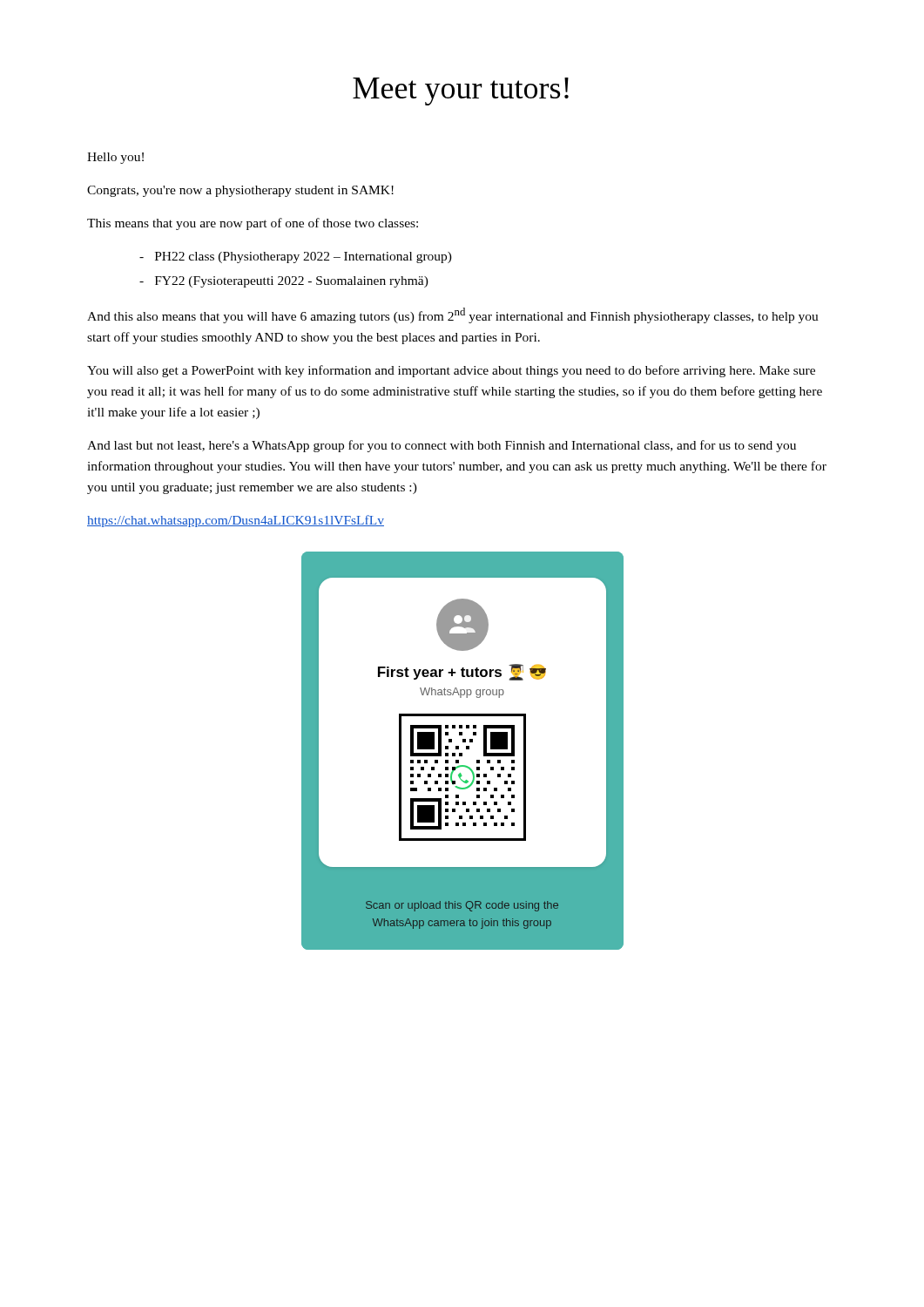Click on the screenshot

(462, 751)
